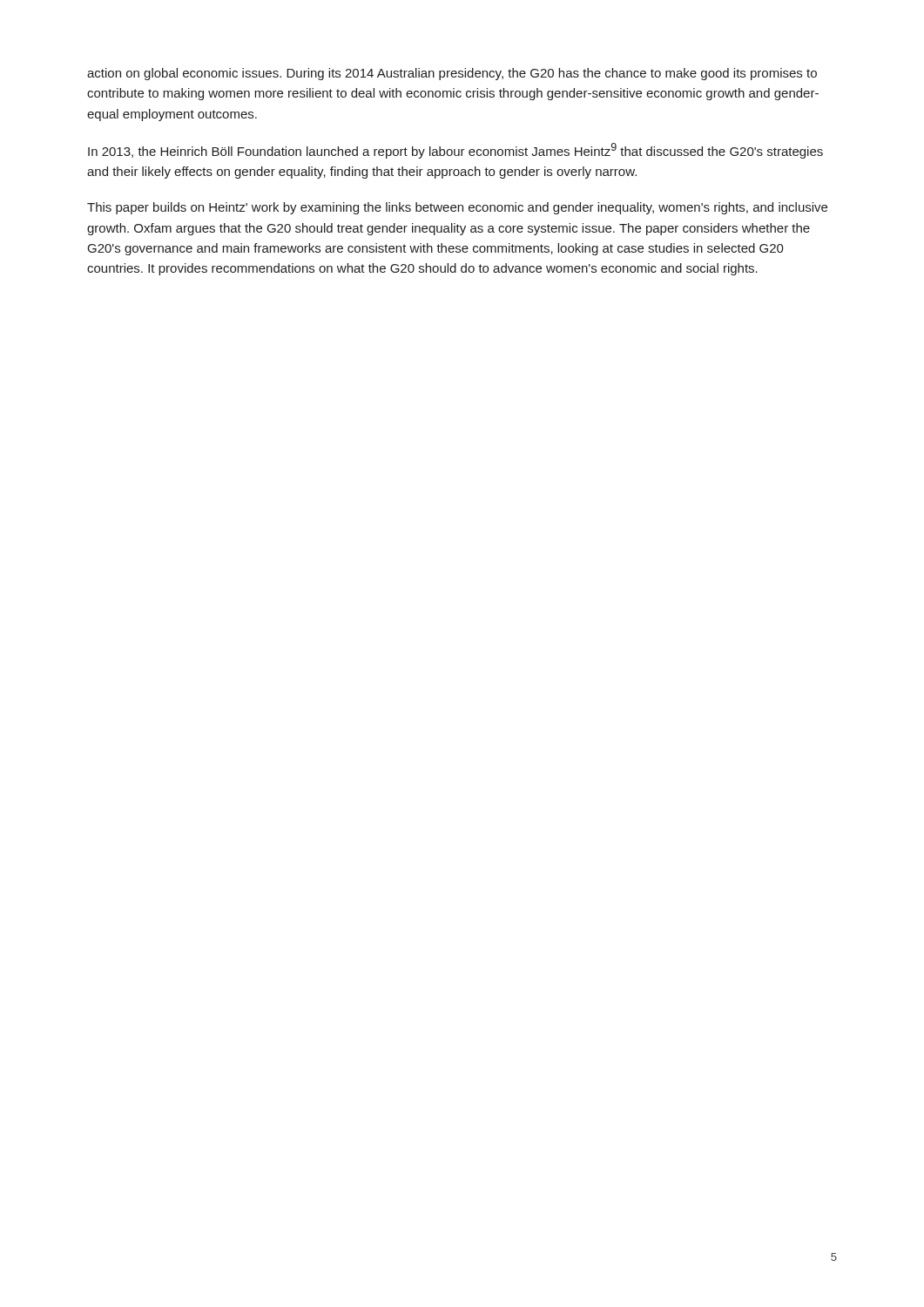Locate the text block with the text "In 2013, the Heinrich Böll Foundation launched a"

click(455, 160)
